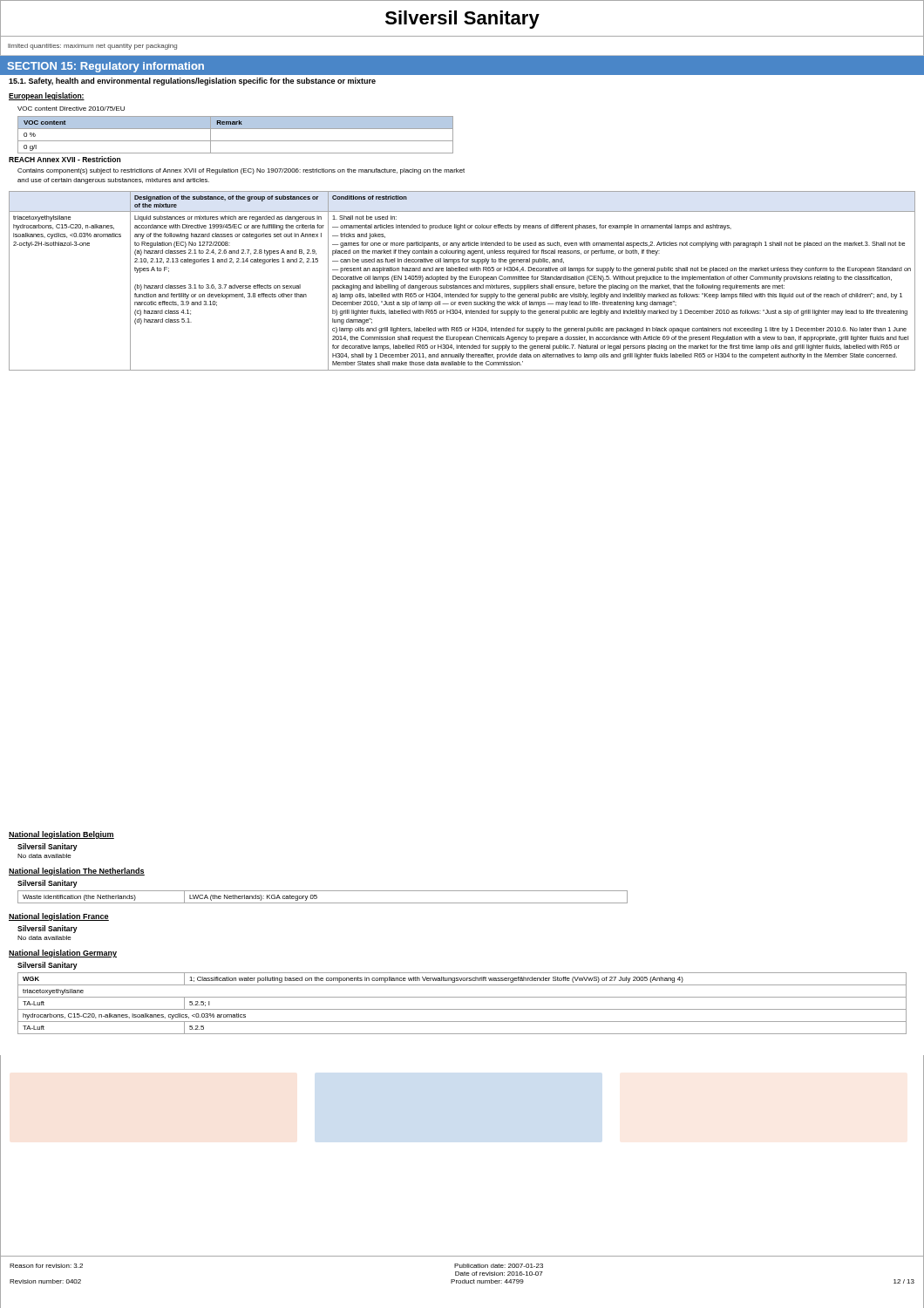Point to "National legislation France"

[x=59, y=916]
